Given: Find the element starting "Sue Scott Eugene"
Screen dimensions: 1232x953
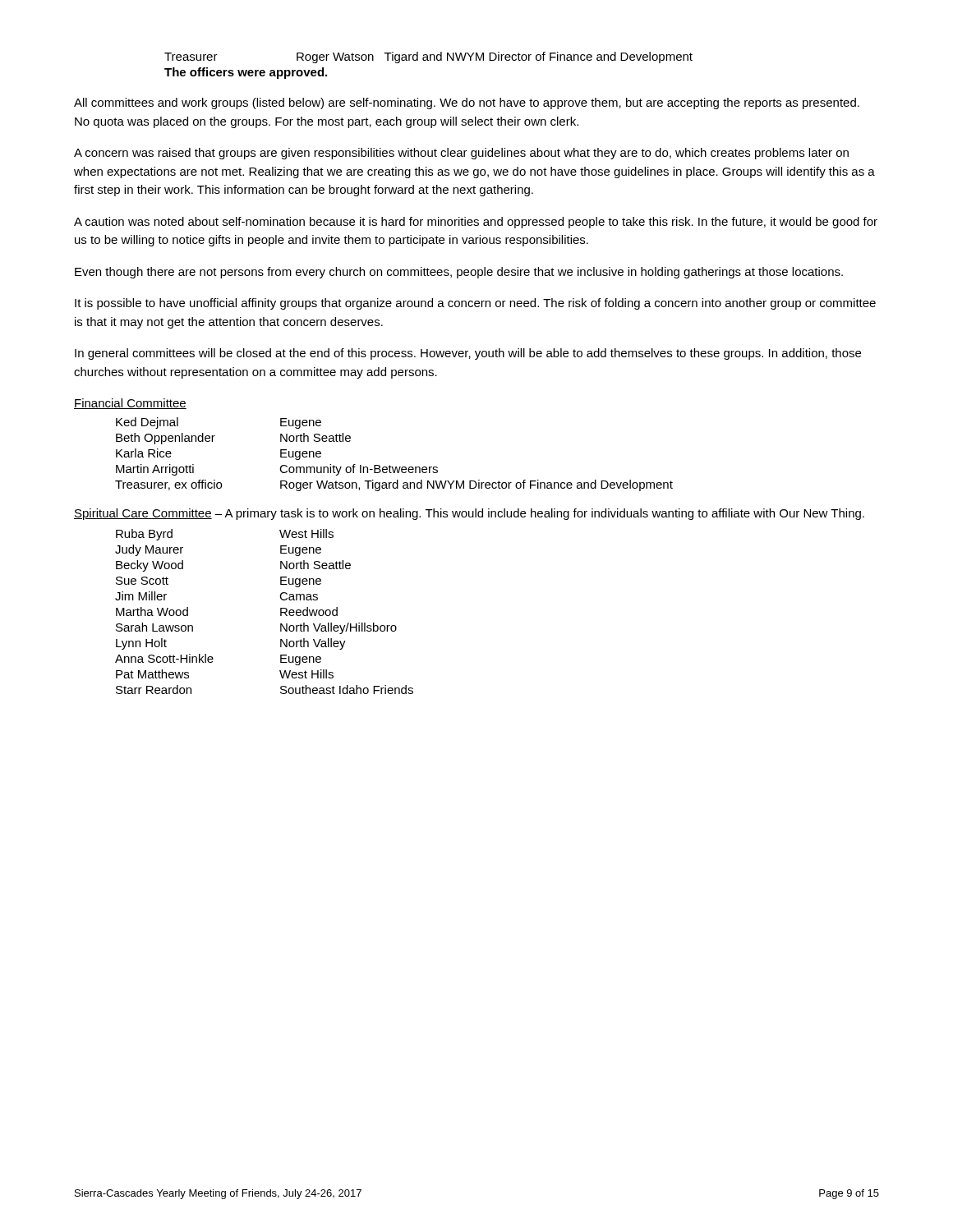Looking at the screenshot, I should [x=144, y=581].
